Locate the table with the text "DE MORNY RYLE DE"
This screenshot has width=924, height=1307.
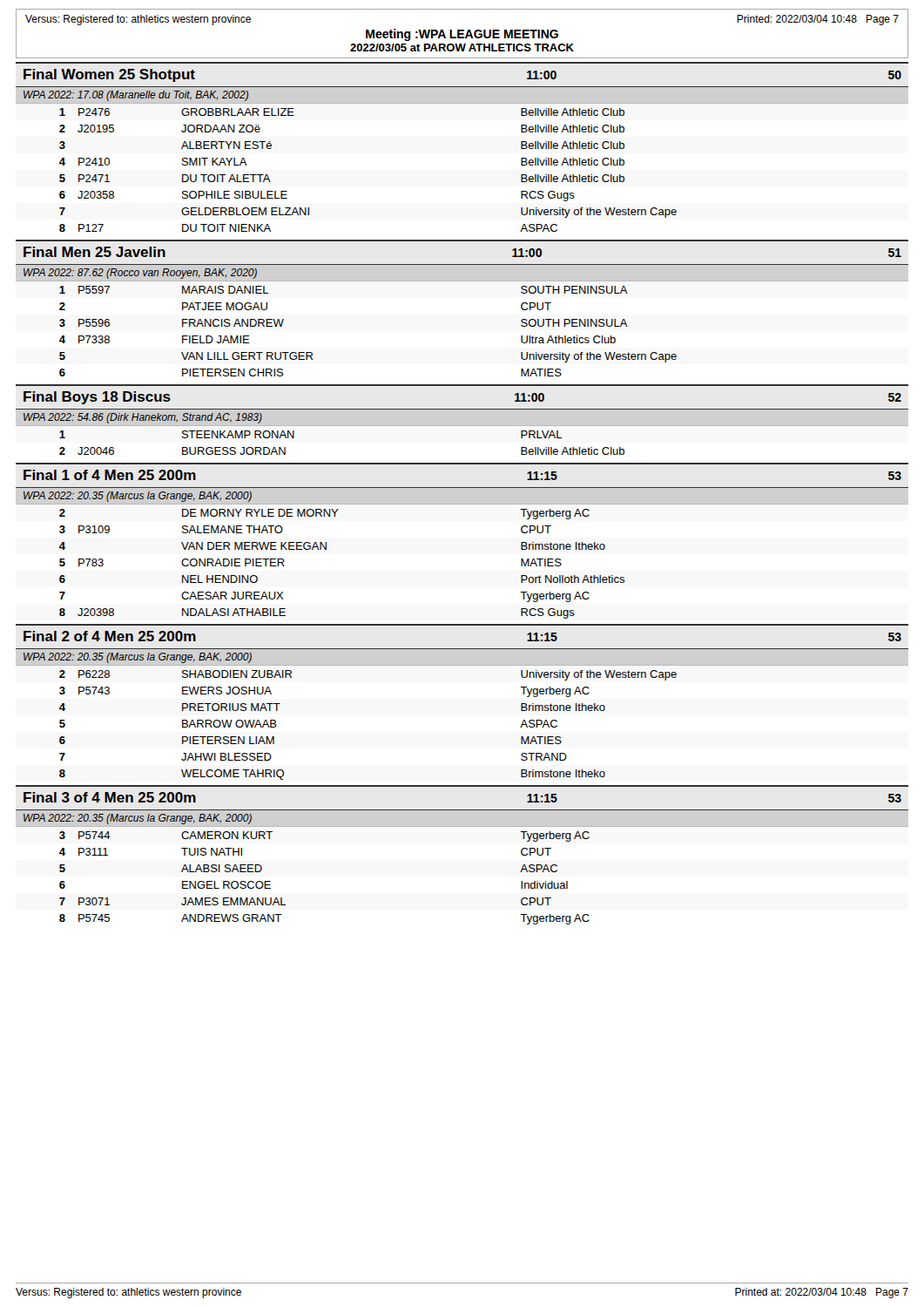tap(462, 562)
